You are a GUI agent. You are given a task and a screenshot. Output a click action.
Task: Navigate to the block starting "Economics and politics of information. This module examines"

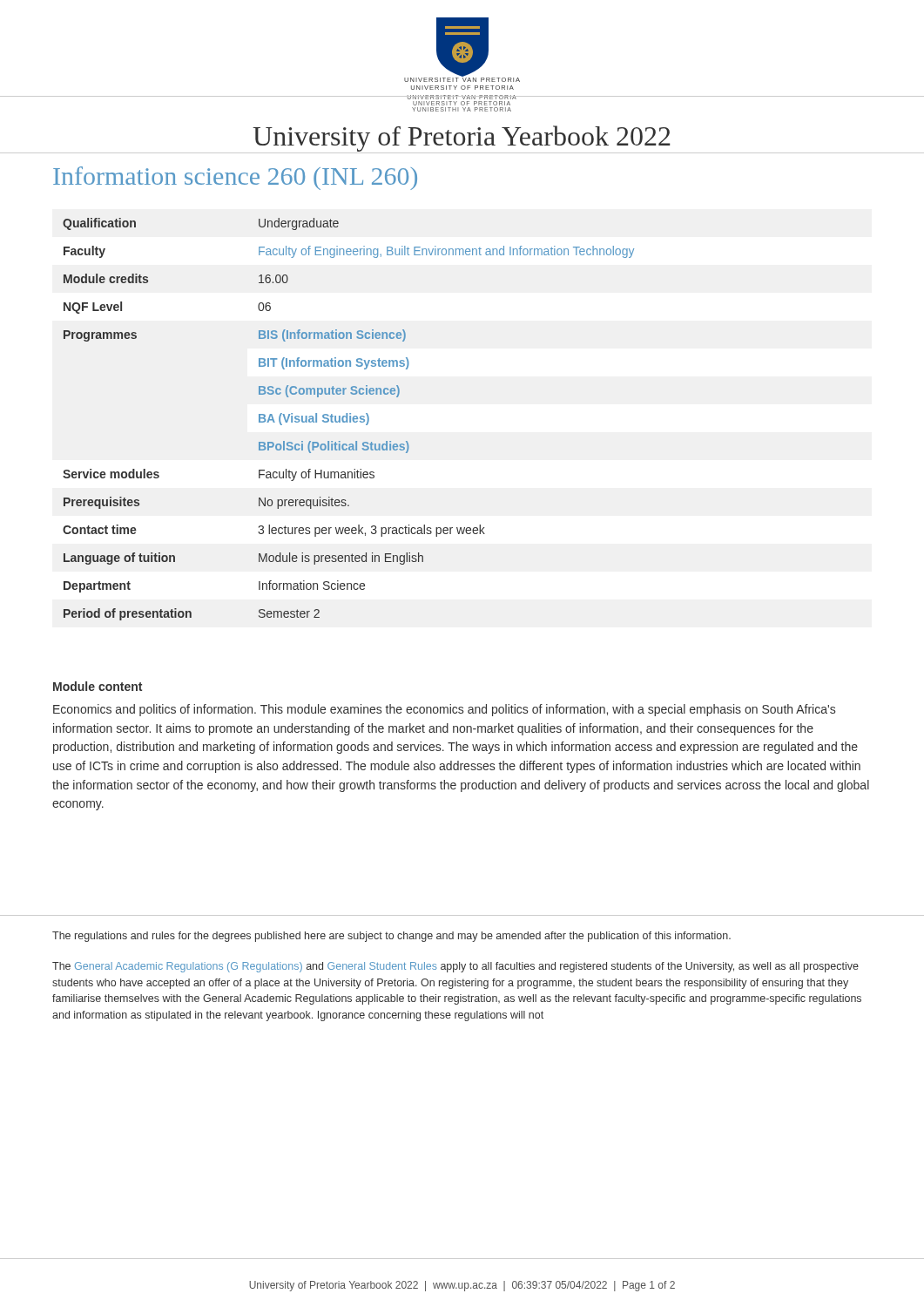(462, 757)
